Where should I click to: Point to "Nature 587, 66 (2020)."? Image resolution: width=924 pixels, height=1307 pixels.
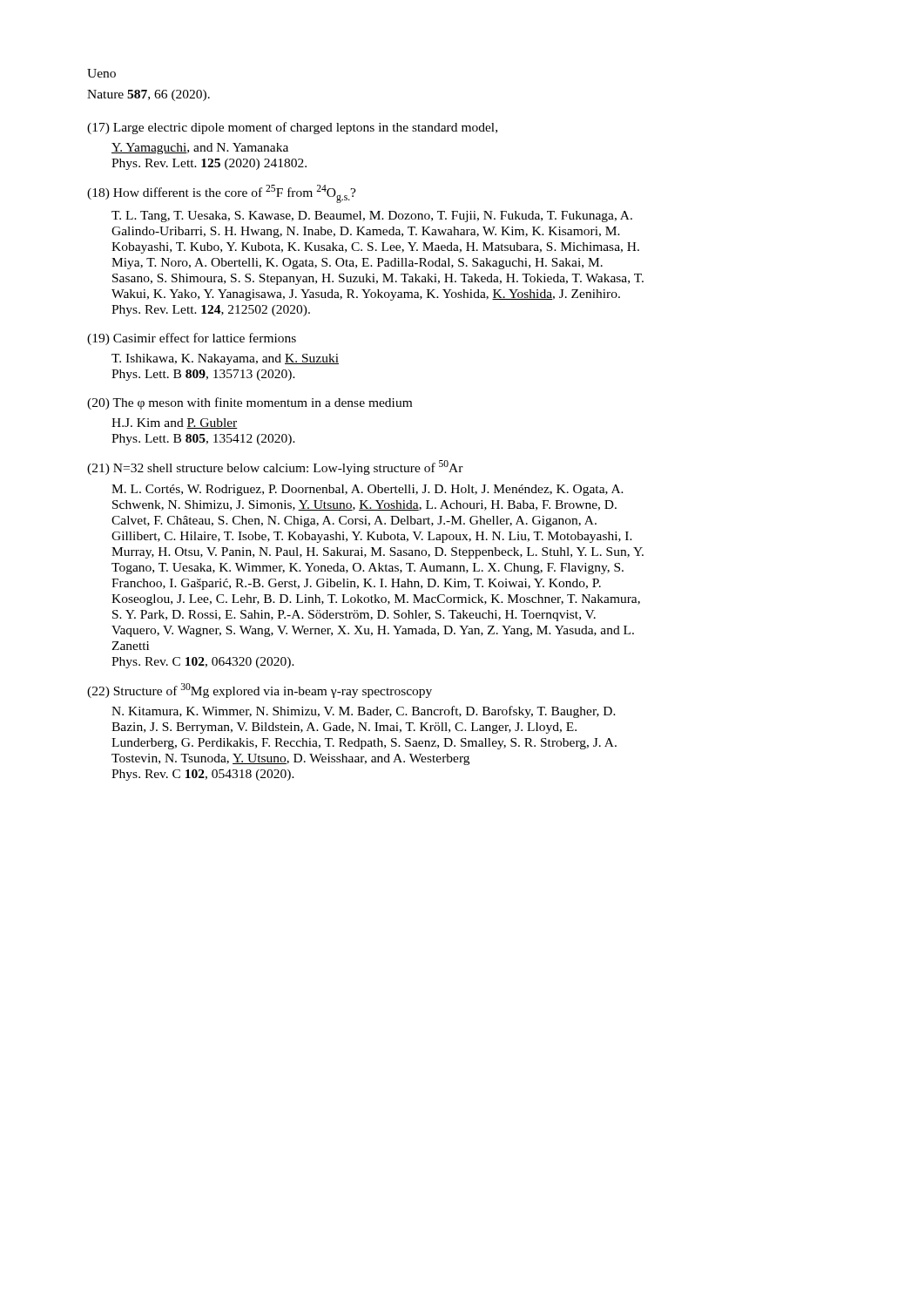(x=149, y=94)
